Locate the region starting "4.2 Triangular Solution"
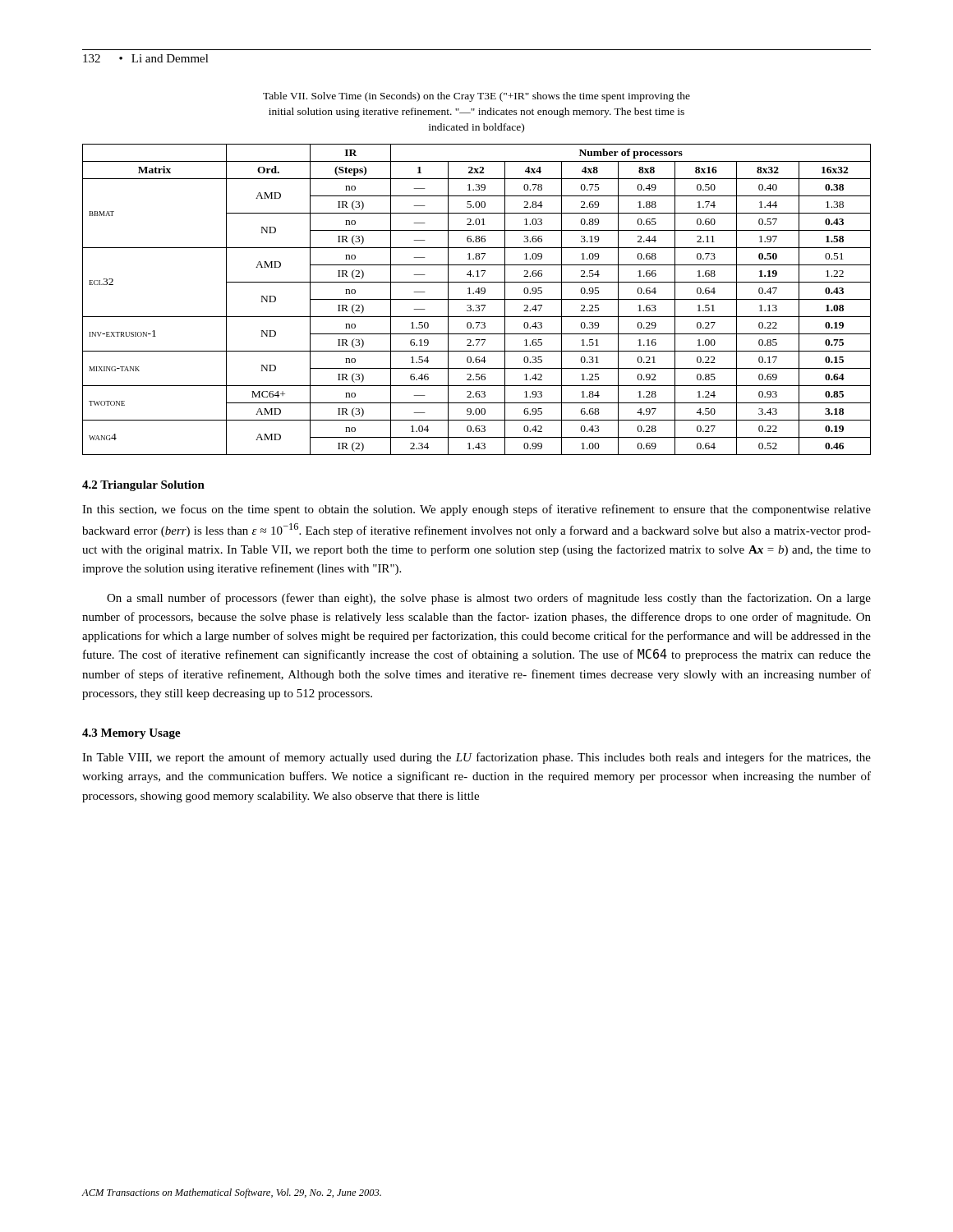Screen dimensions: 1232x953 click(x=143, y=484)
